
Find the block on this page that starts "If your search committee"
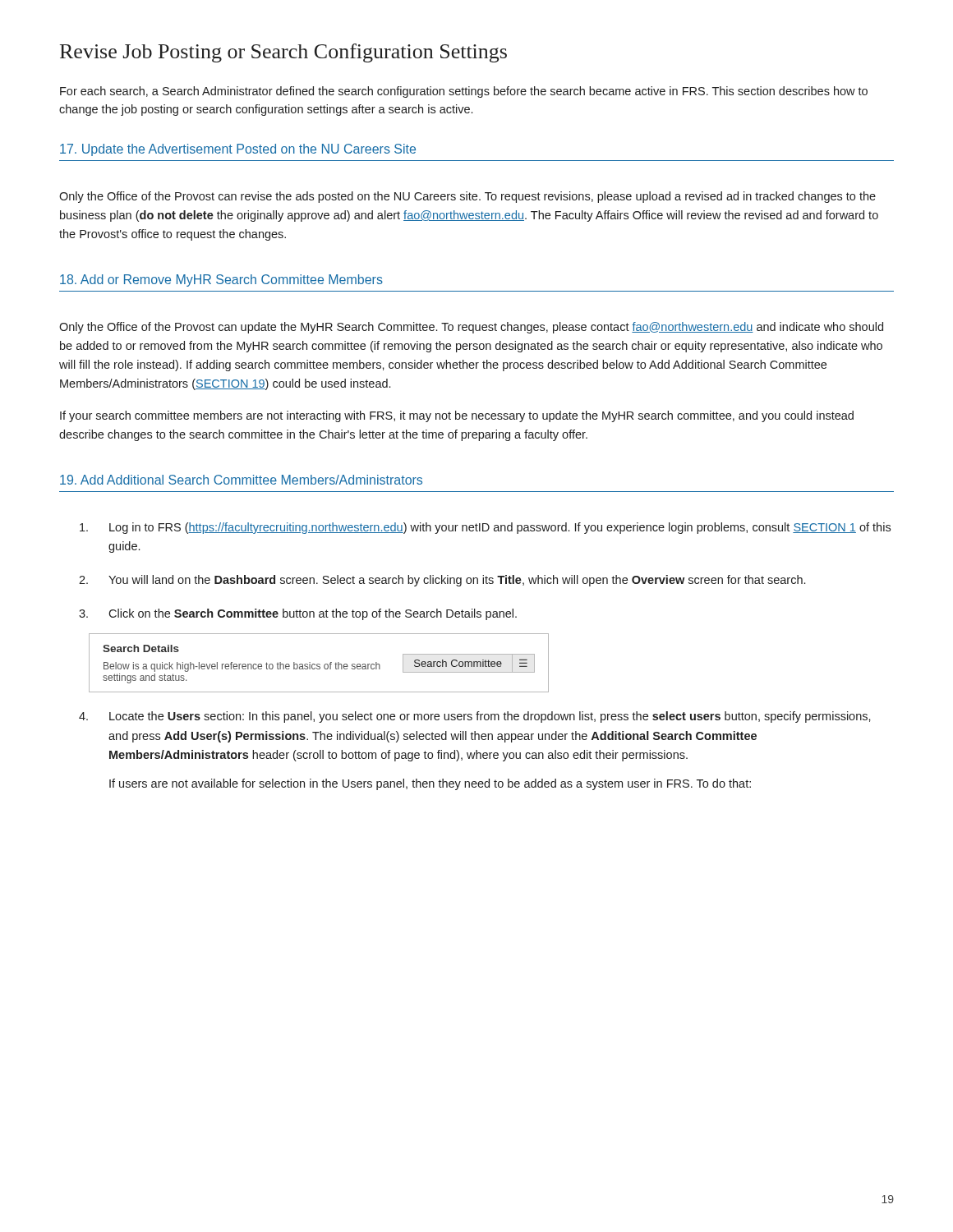tap(476, 426)
